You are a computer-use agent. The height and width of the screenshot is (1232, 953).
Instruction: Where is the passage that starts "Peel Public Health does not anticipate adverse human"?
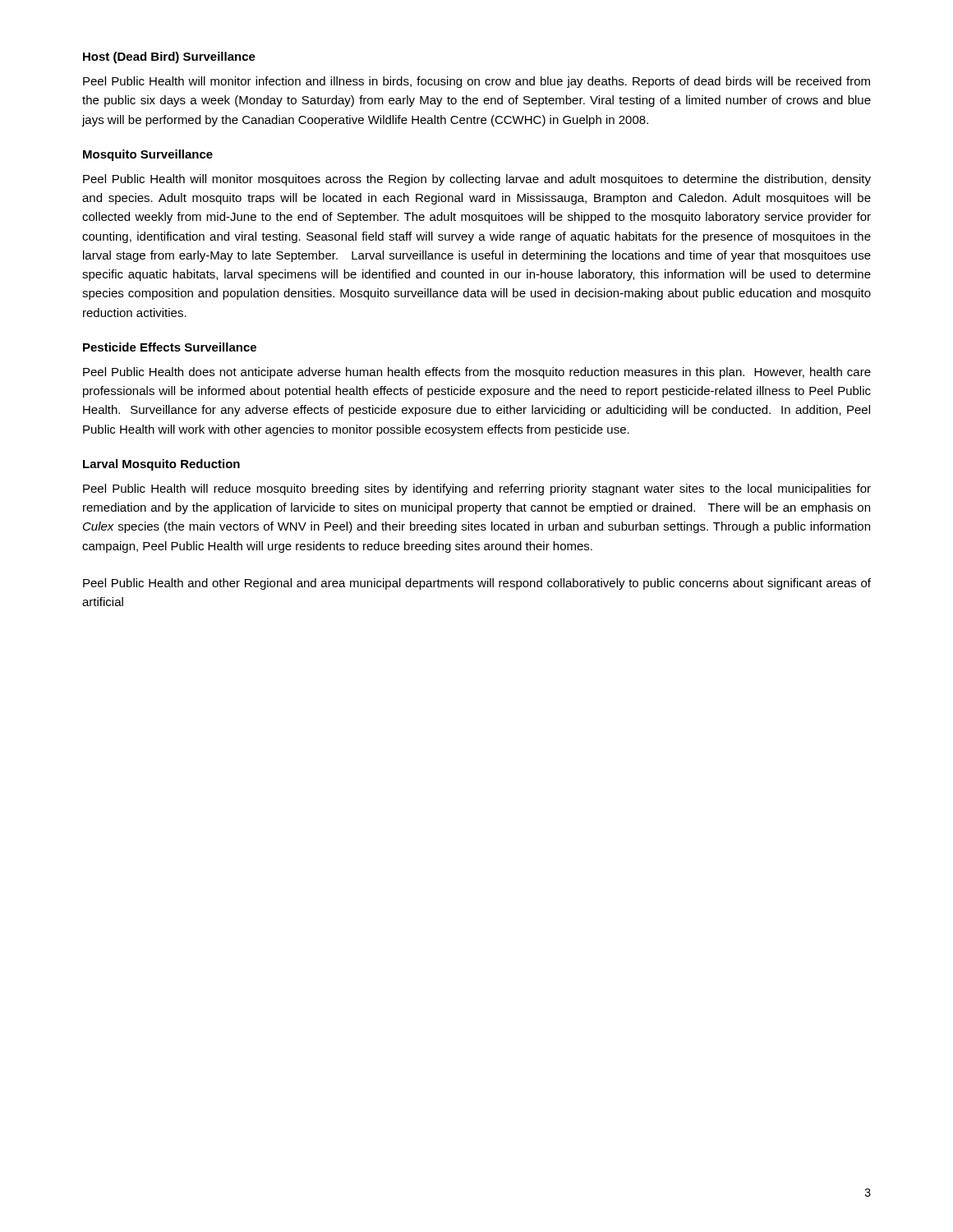click(x=476, y=400)
